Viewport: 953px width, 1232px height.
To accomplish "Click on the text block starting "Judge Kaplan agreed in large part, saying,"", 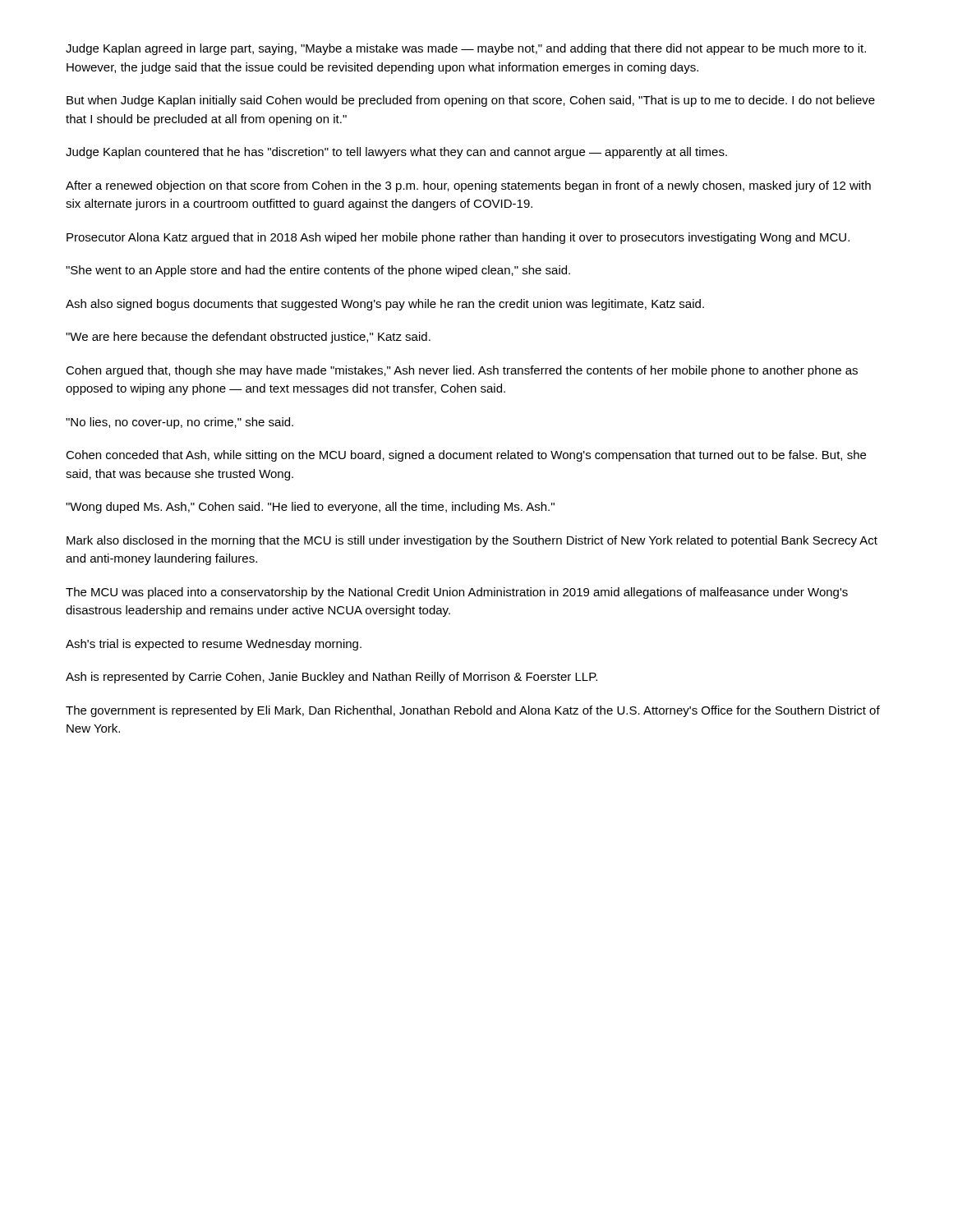I will pos(466,57).
